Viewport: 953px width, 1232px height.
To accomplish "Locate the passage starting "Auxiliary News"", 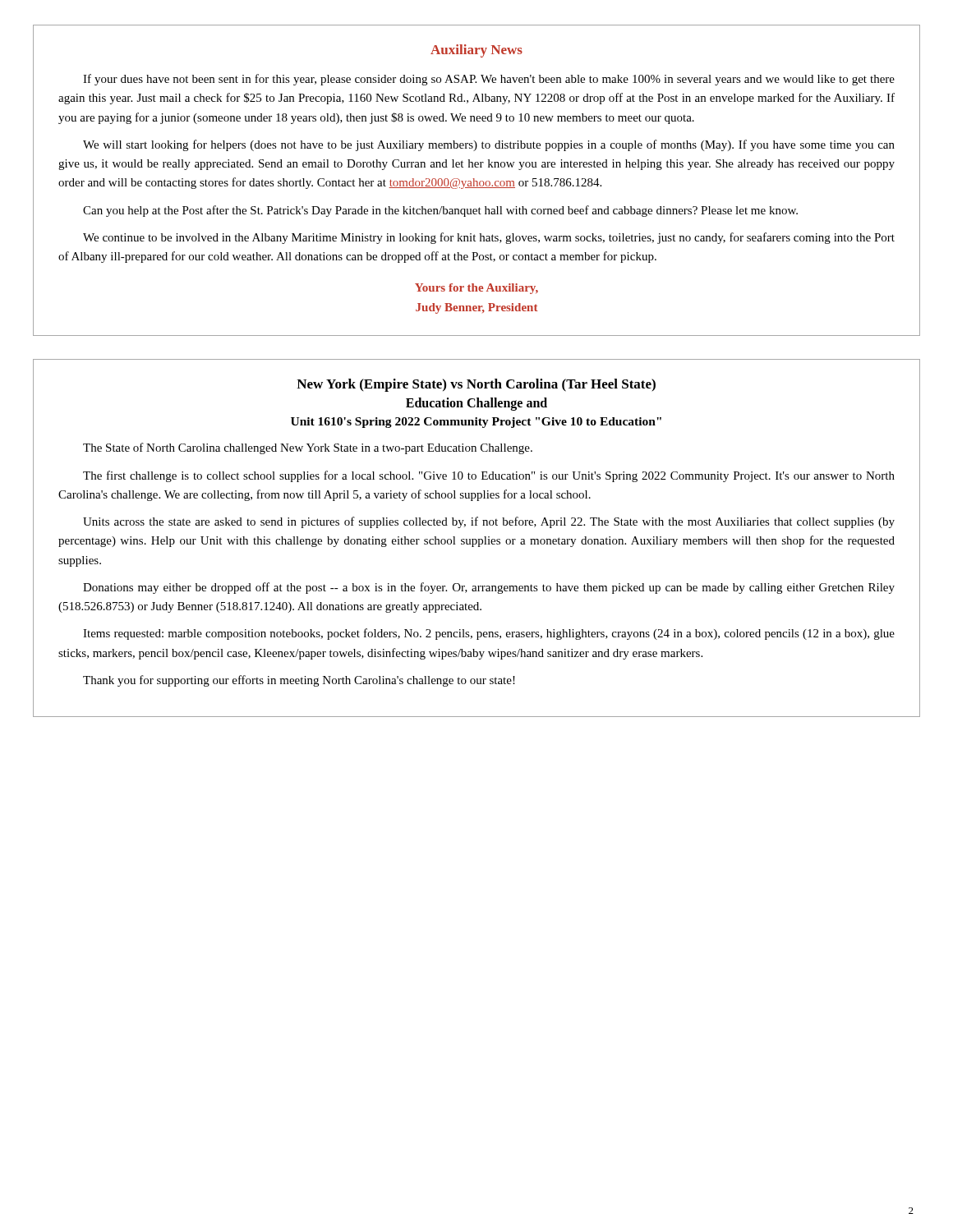I will pyautogui.click(x=476, y=50).
